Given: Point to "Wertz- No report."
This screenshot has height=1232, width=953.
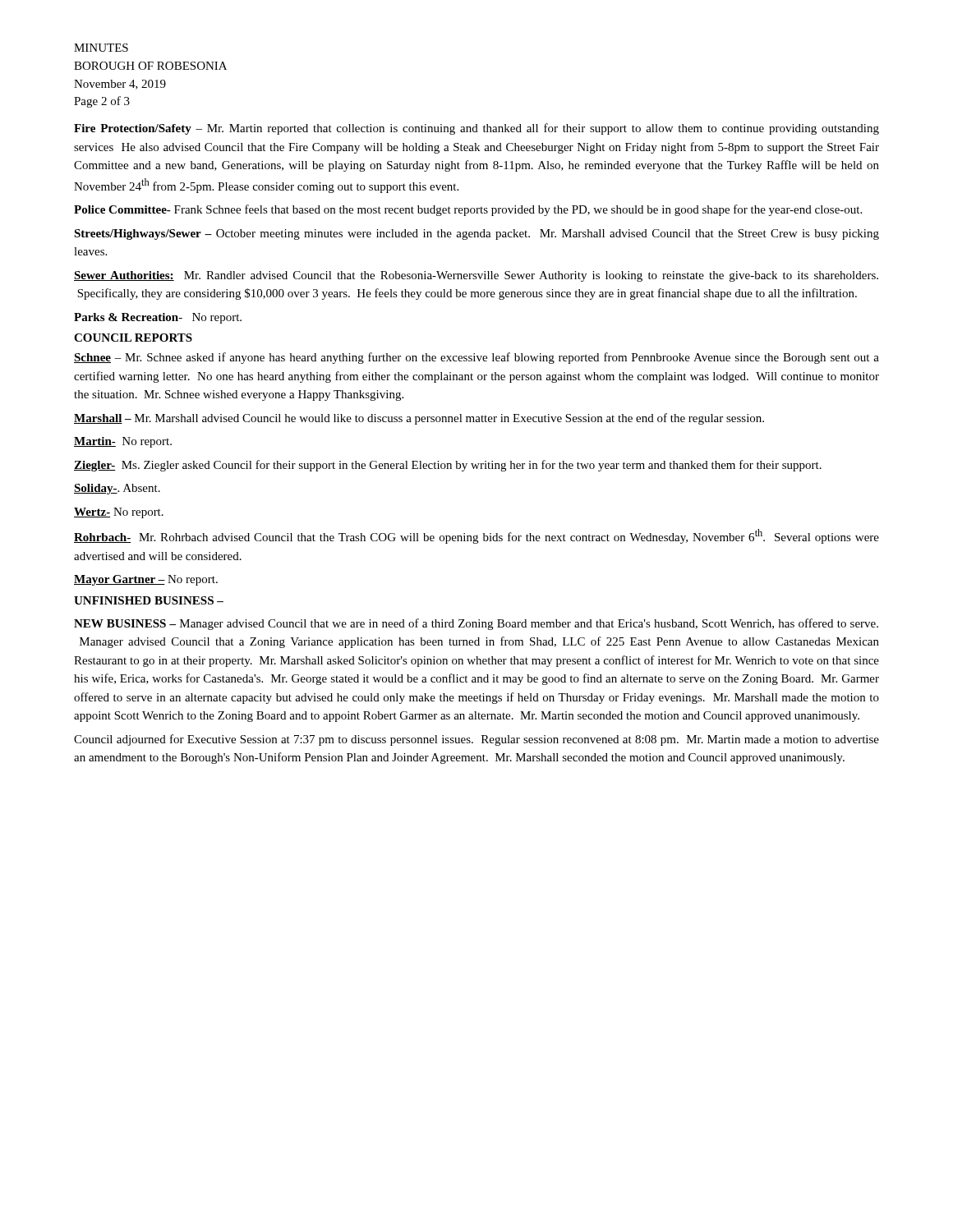Looking at the screenshot, I should pyautogui.click(x=119, y=511).
